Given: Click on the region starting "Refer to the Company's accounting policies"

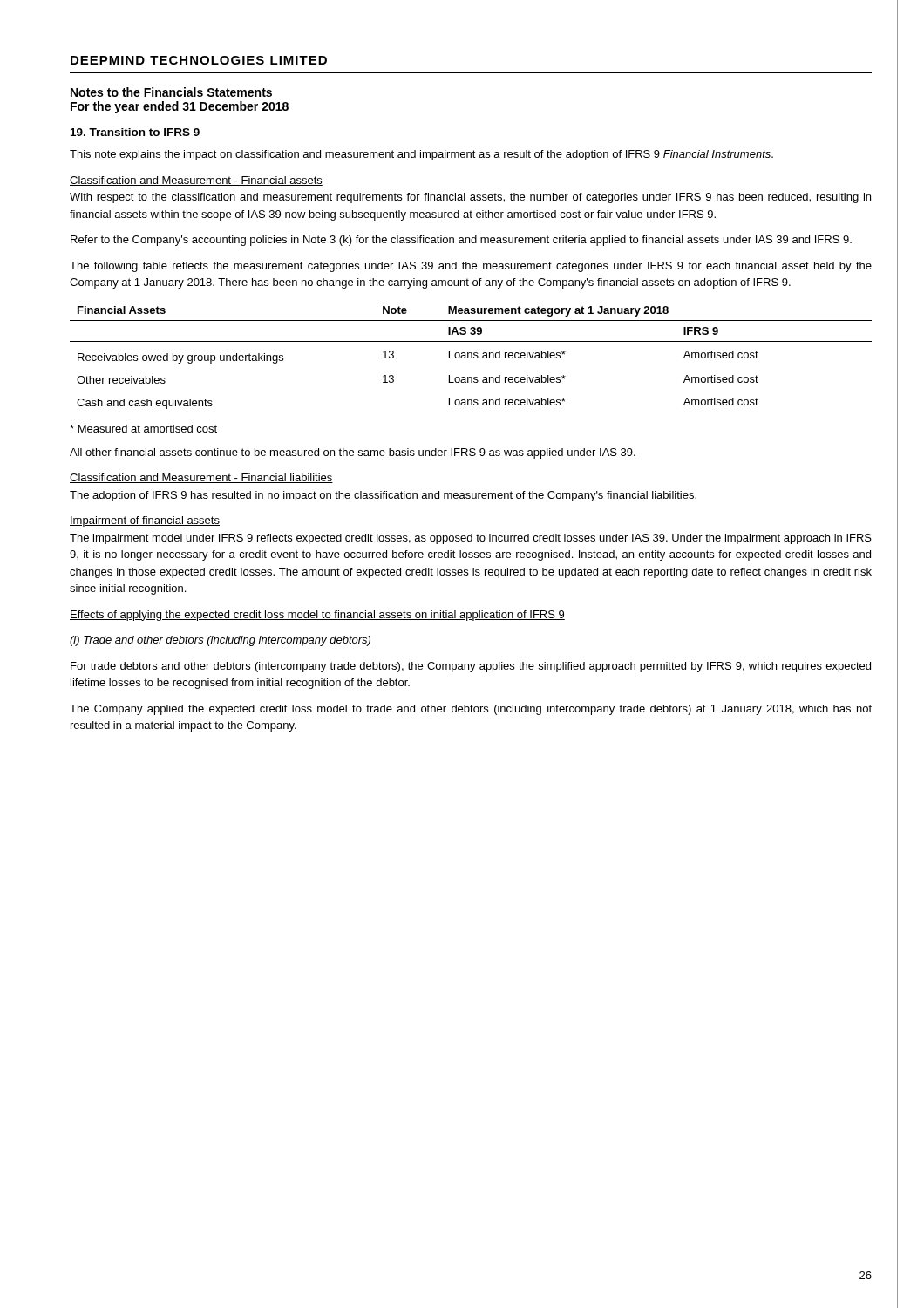Looking at the screenshot, I should [461, 239].
